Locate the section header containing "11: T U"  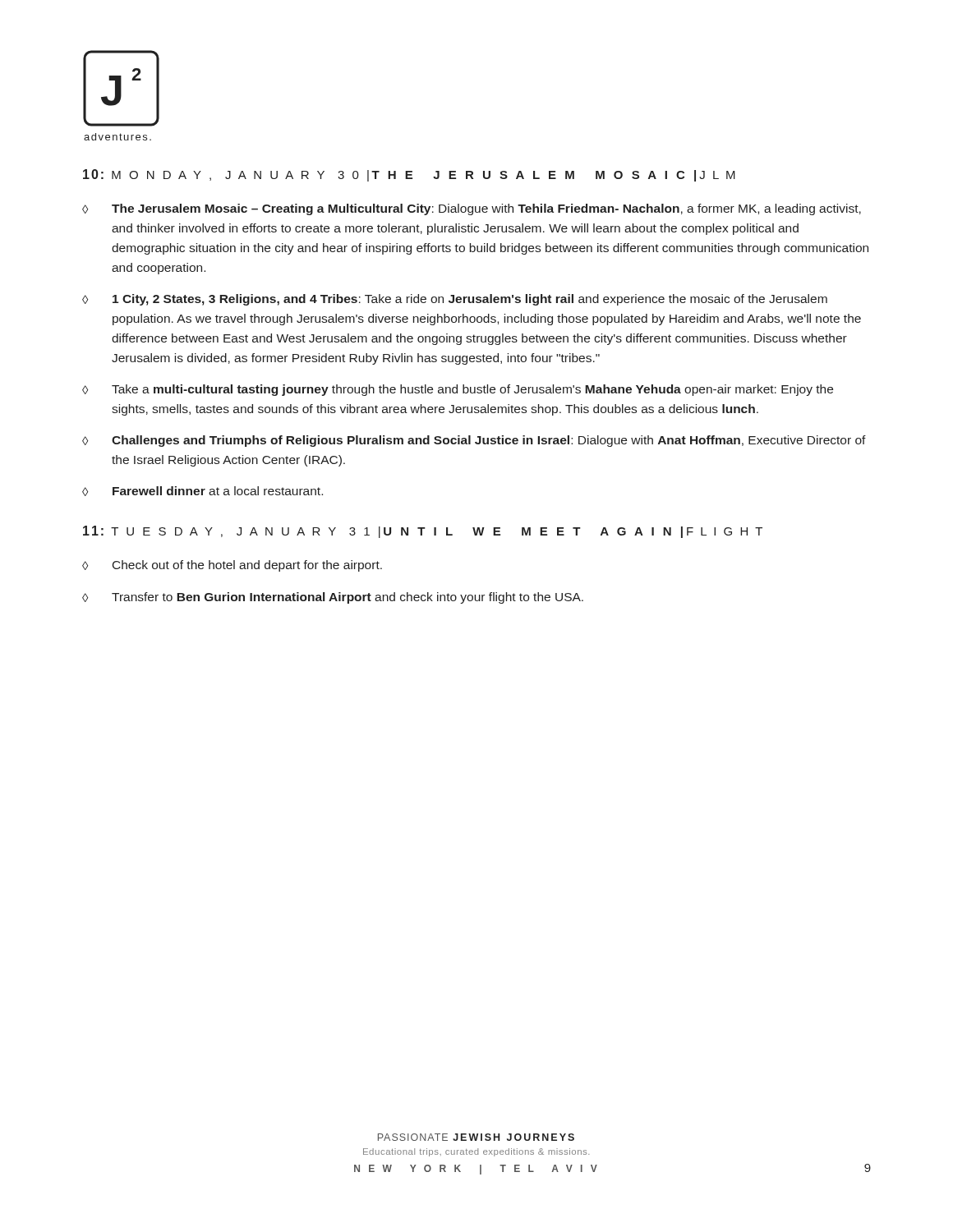coord(423,531)
